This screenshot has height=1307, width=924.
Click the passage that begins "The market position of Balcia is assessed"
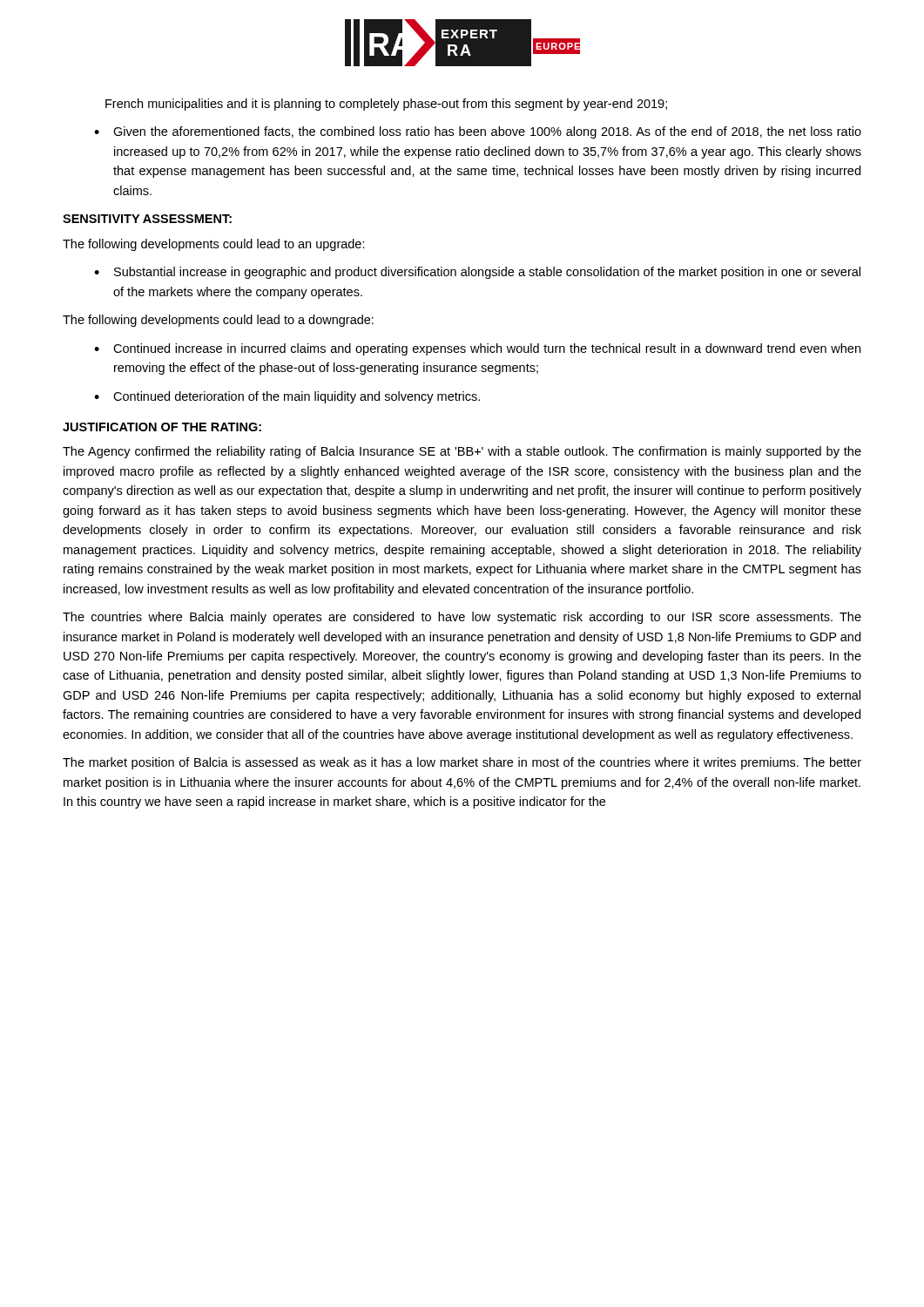click(462, 782)
